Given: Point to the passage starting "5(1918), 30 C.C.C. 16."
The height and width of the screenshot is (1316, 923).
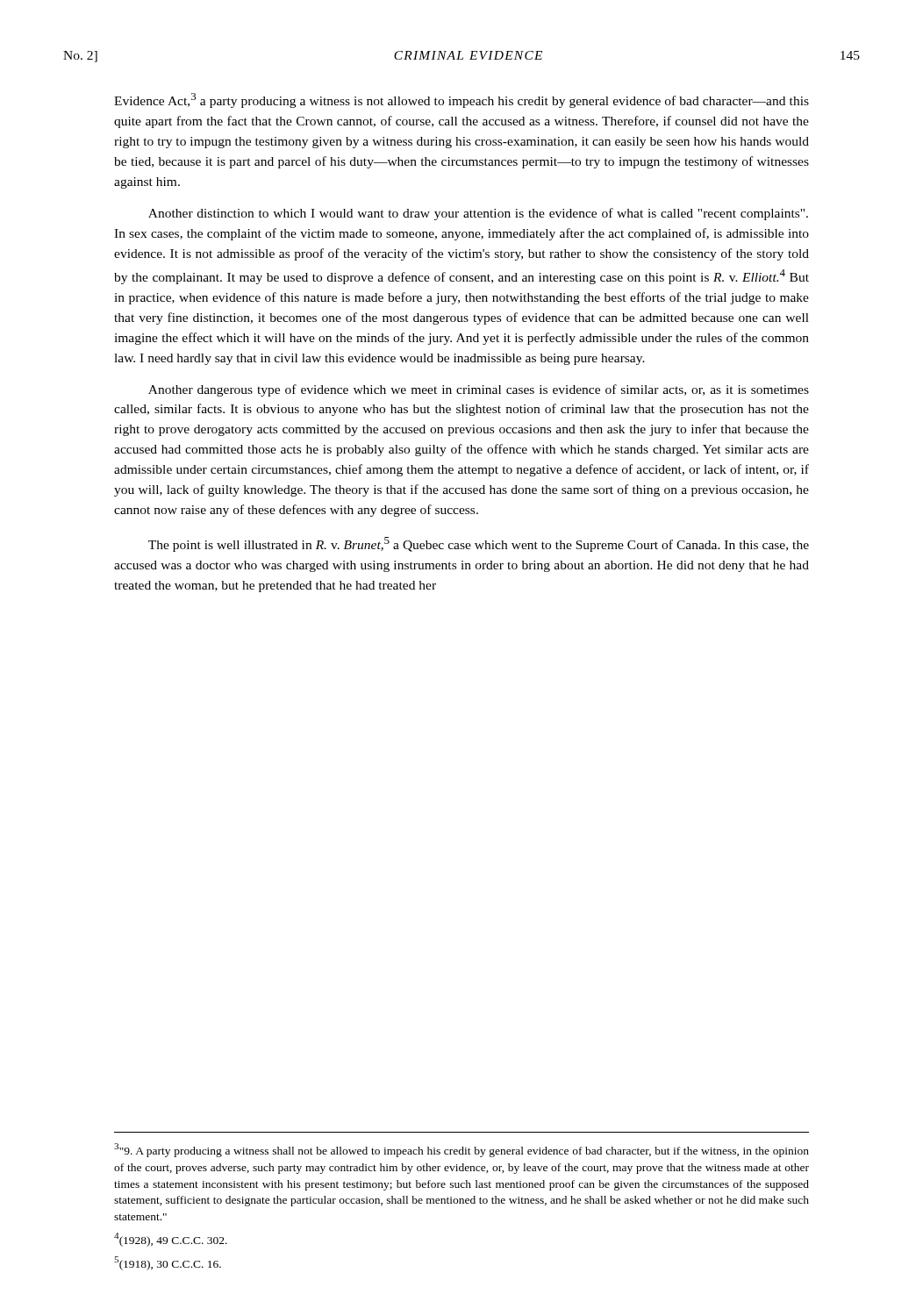Looking at the screenshot, I should pos(168,1263).
